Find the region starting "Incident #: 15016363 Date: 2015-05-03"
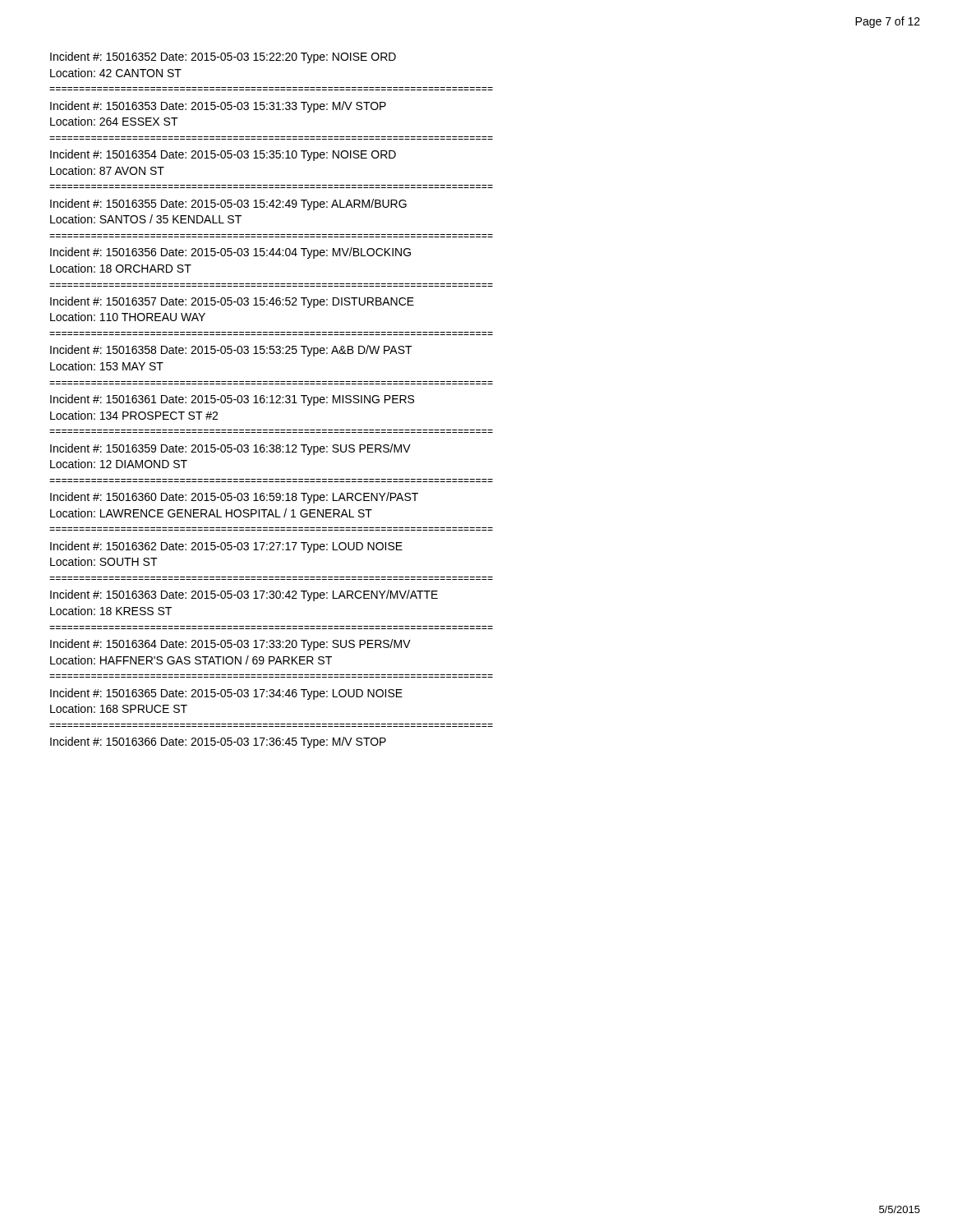The height and width of the screenshot is (1232, 953). tap(244, 595)
